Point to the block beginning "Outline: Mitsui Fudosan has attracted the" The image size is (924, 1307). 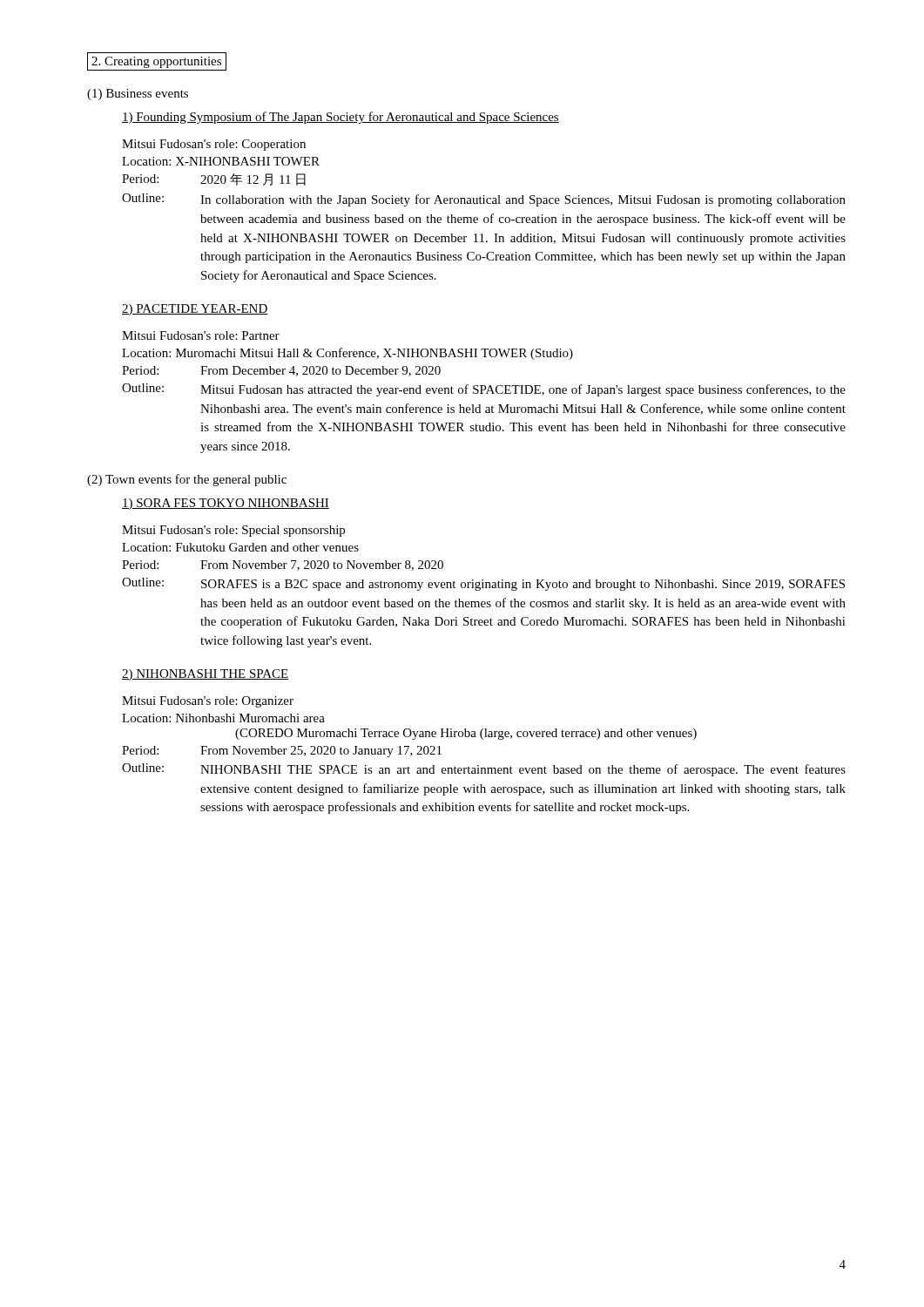pyautogui.click(x=484, y=419)
